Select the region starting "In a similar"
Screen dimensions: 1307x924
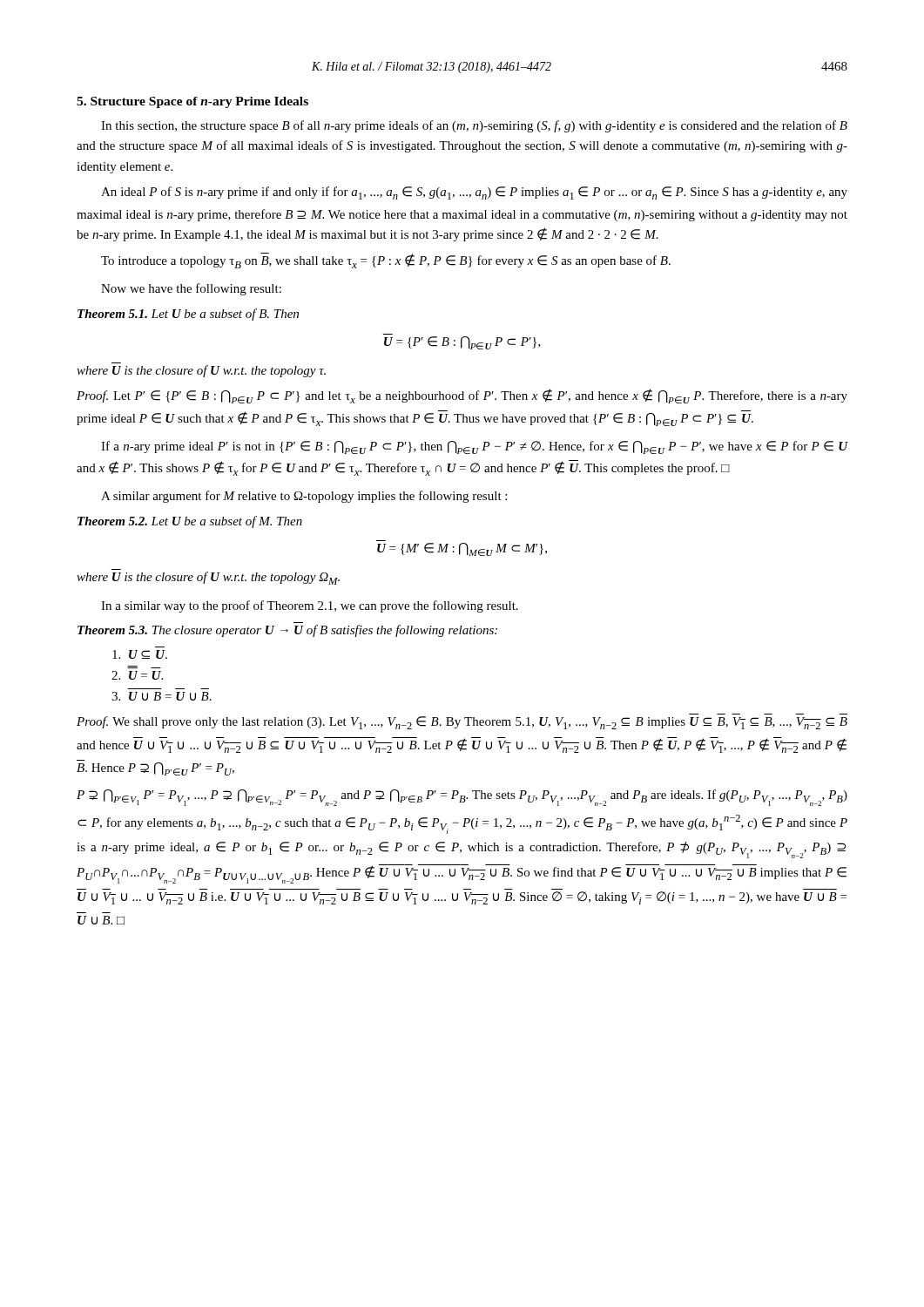[462, 606]
